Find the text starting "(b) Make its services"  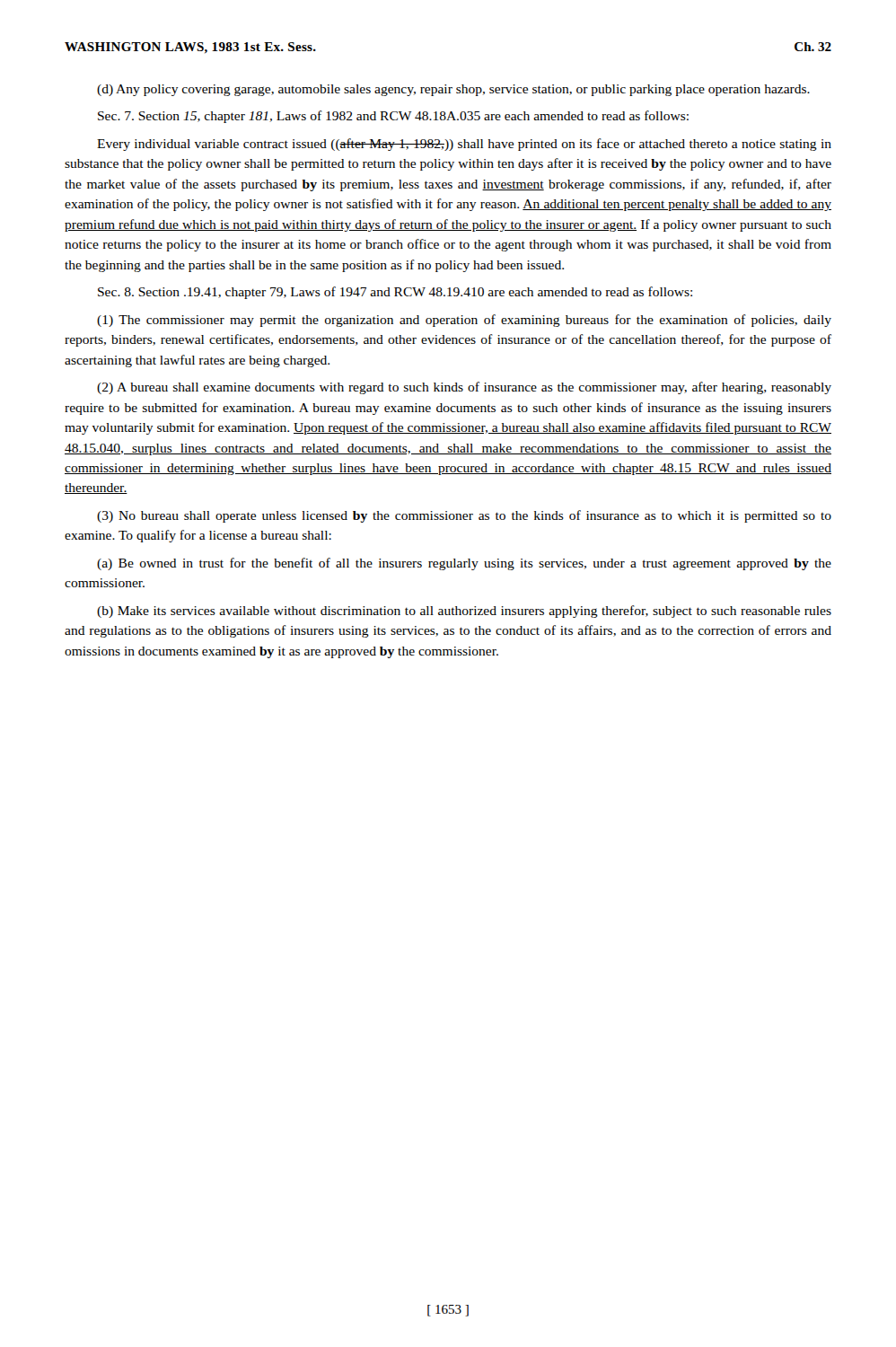click(x=448, y=630)
